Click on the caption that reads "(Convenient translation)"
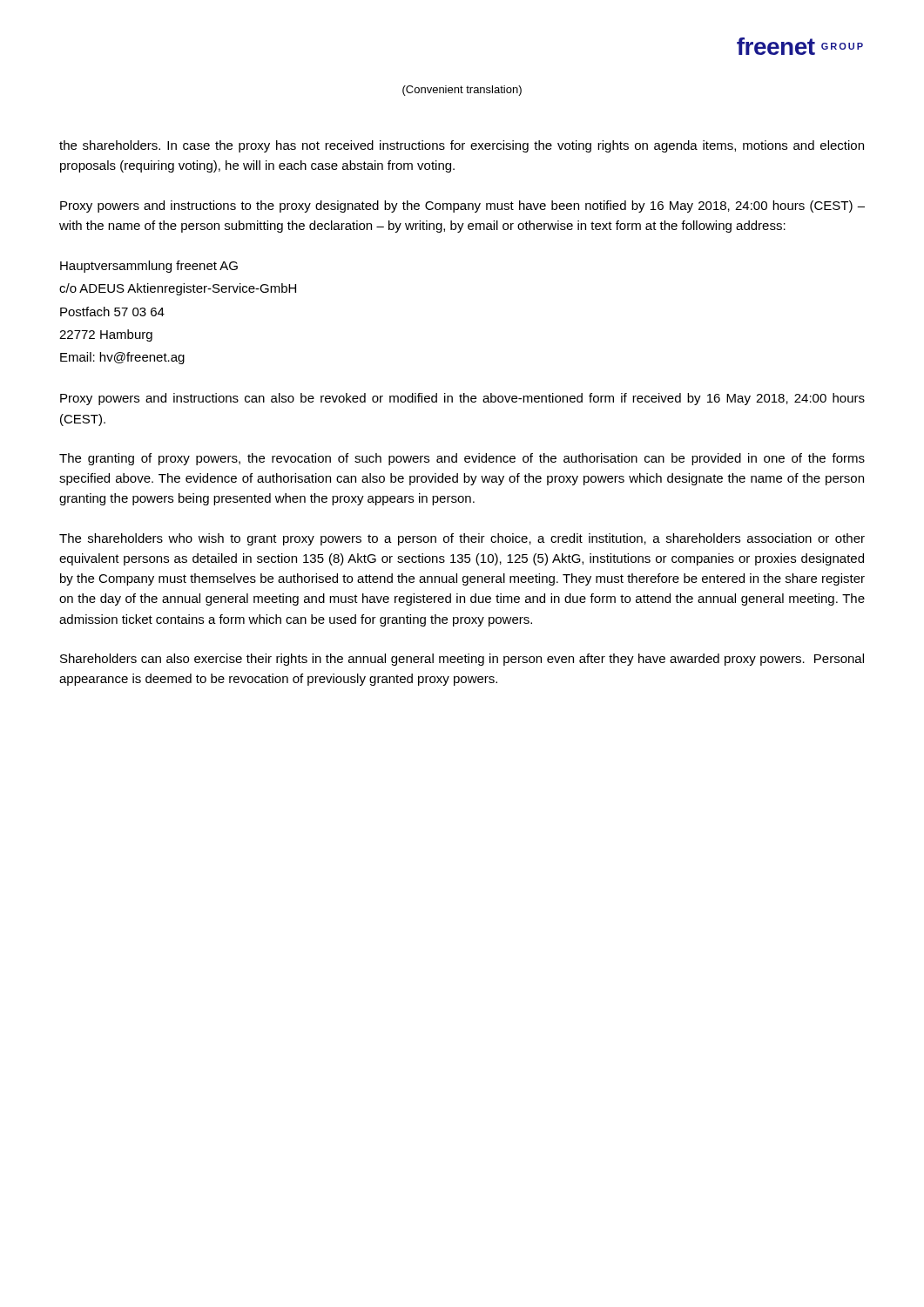This screenshot has height=1307, width=924. pyautogui.click(x=462, y=89)
